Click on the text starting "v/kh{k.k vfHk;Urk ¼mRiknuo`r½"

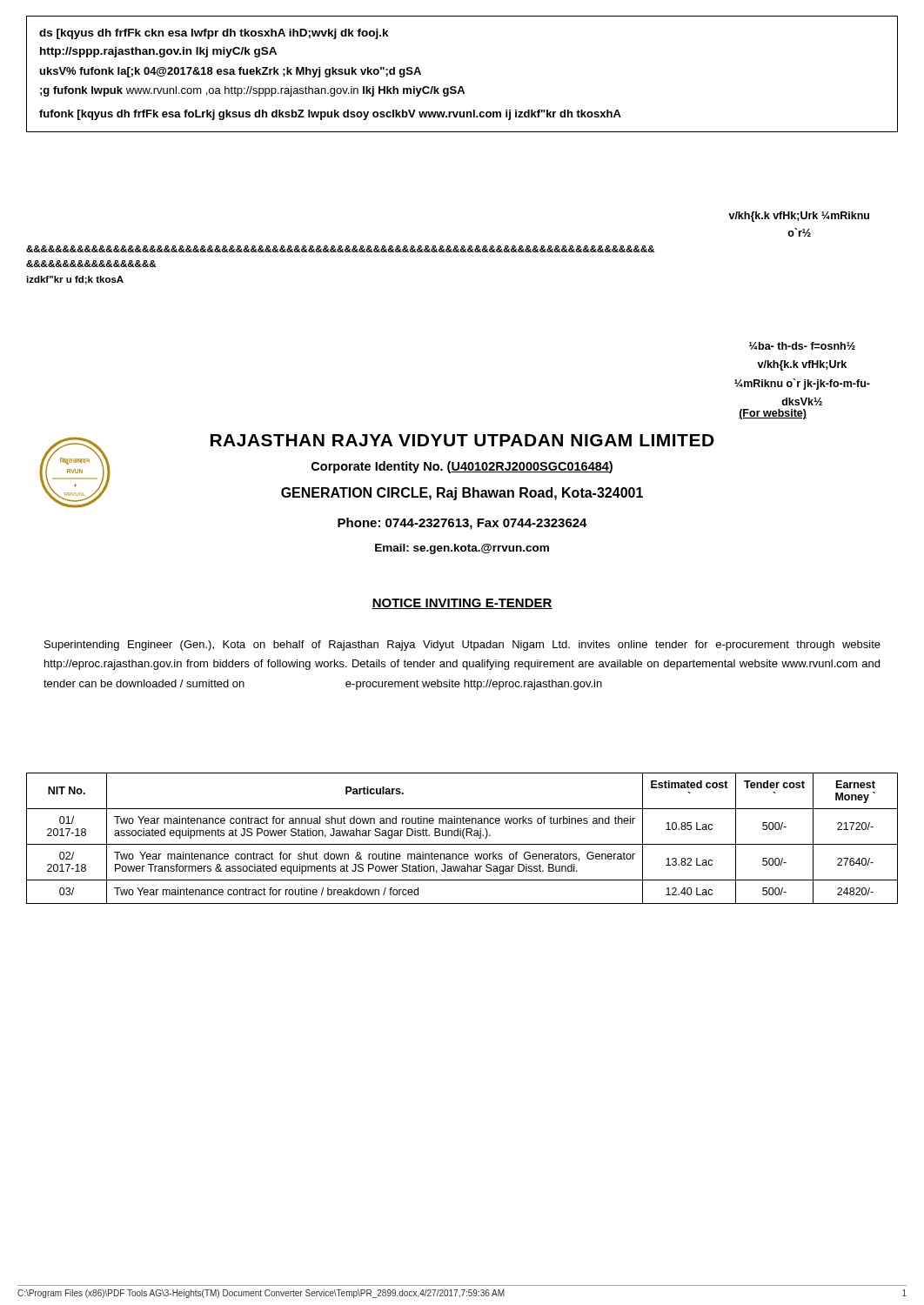click(x=799, y=224)
